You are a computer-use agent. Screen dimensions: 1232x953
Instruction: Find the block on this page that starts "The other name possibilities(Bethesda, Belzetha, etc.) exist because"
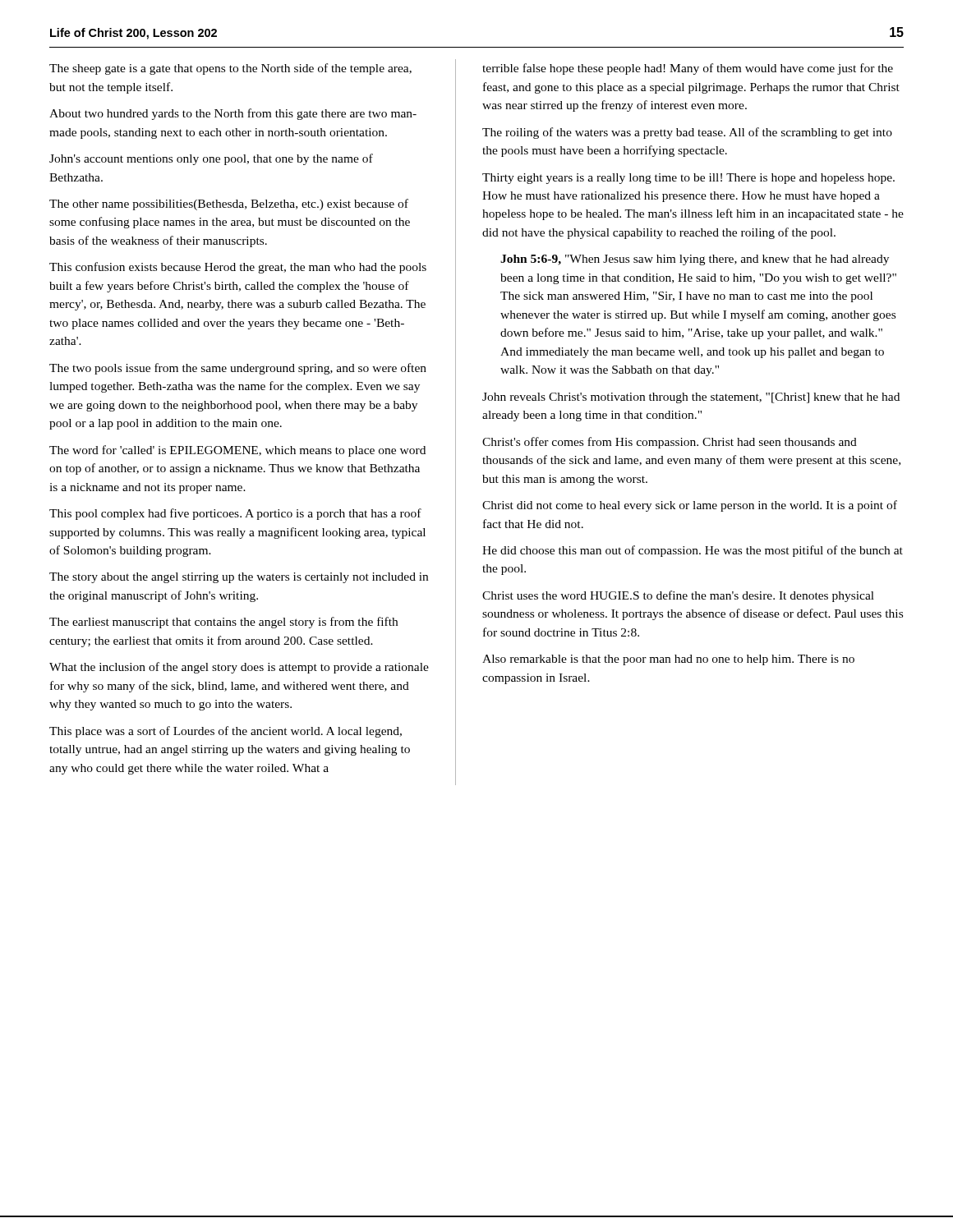(239, 222)
